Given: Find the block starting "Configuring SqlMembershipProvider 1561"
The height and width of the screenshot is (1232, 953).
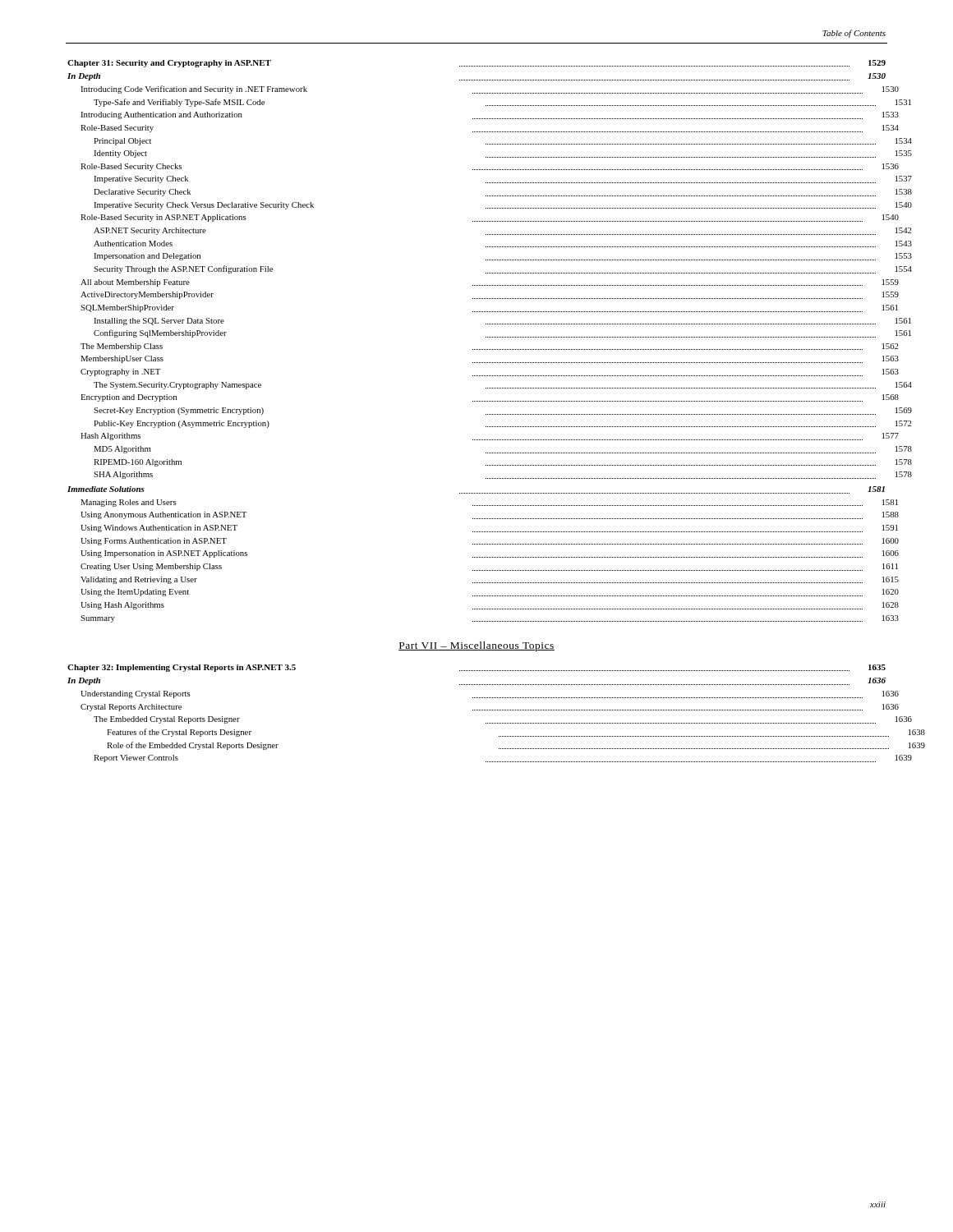Looking at the screenshot, I should point(503,333).
